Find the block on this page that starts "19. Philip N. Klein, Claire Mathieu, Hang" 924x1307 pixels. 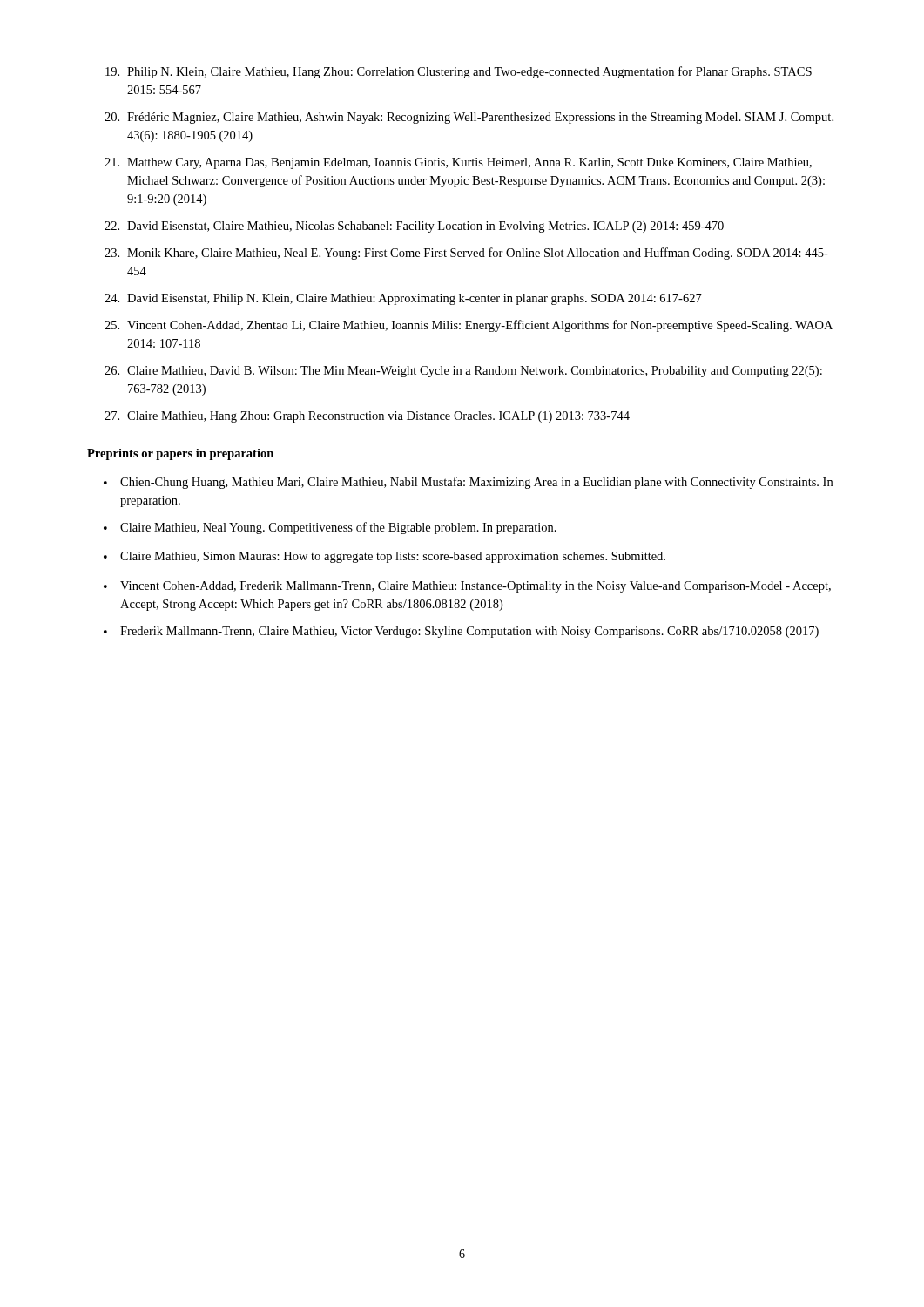click(x=462, y=81)
